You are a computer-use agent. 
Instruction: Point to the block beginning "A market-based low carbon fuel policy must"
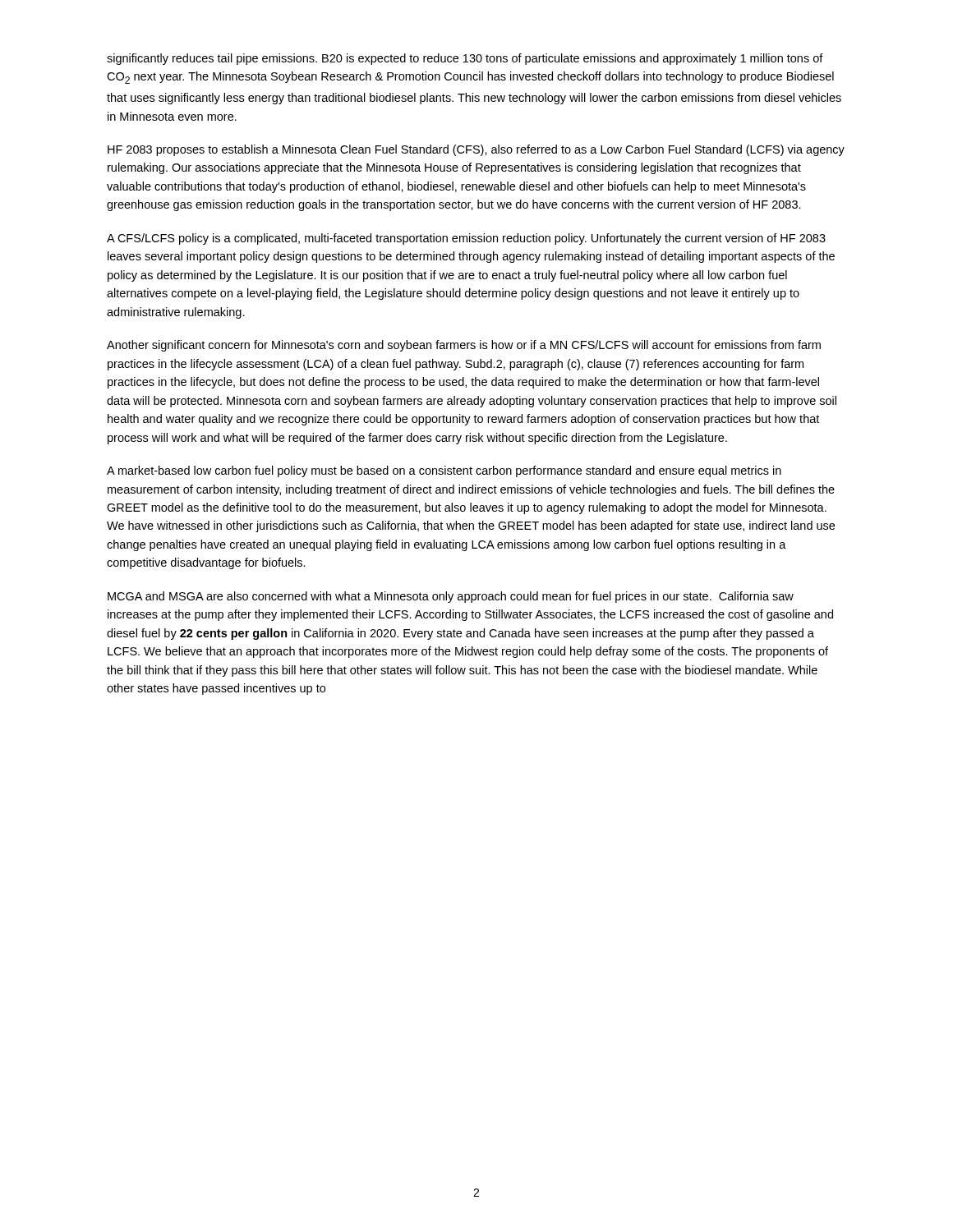tap(471, 517)
